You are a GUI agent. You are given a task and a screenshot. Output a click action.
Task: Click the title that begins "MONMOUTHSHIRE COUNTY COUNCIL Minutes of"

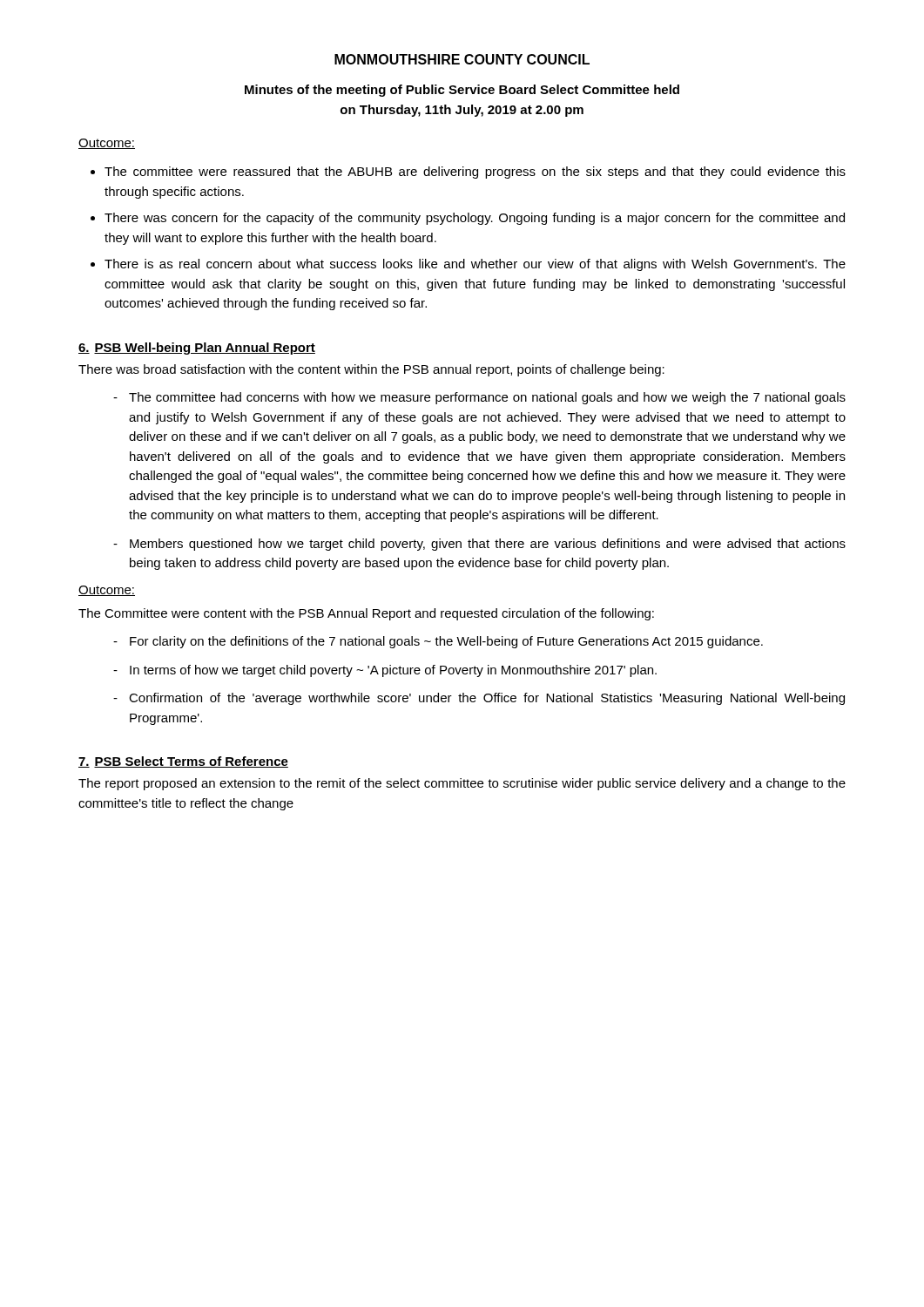(x=462, y=86)
